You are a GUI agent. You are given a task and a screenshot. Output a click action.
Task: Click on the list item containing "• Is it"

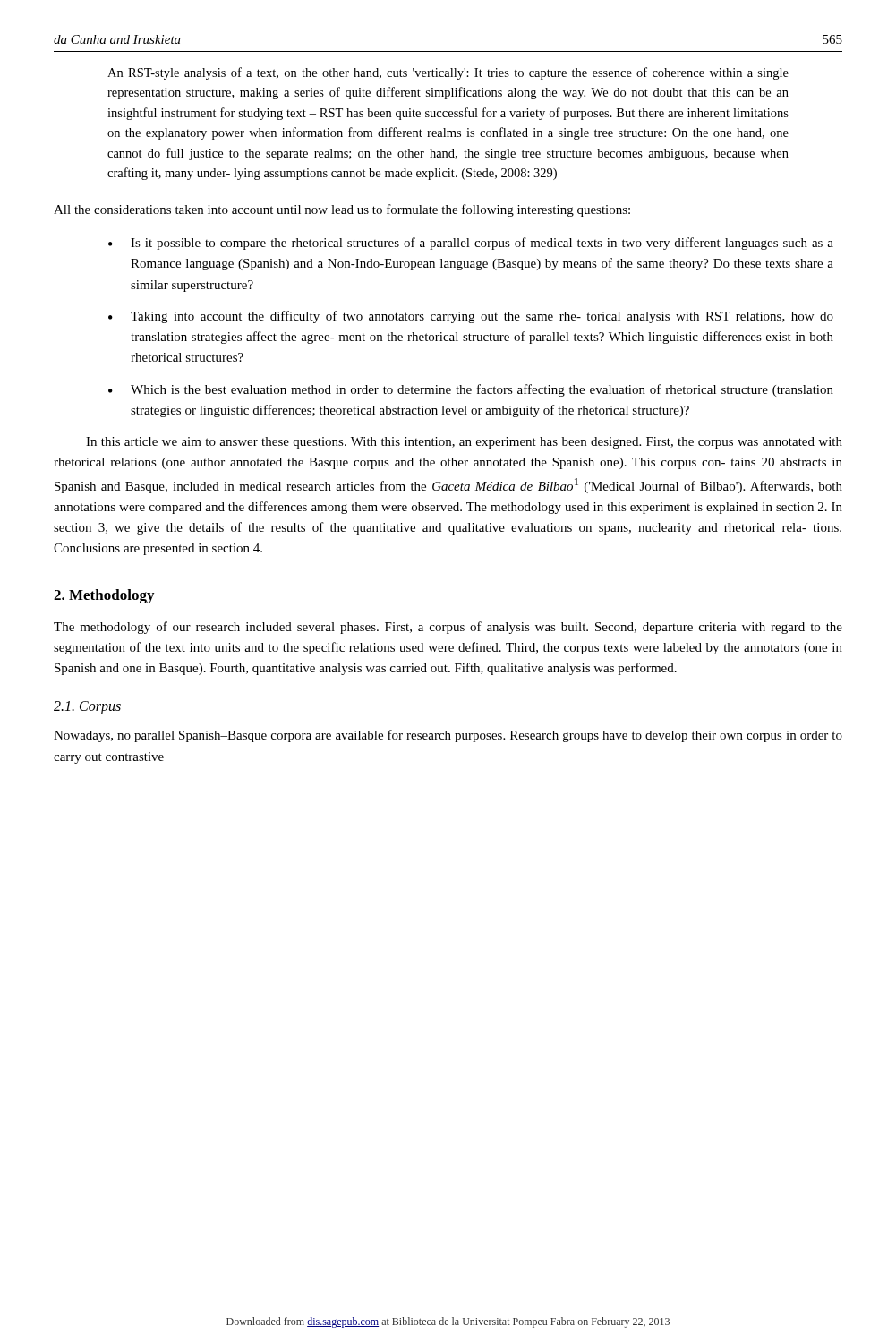pyautogui.click(x=470, y=264)
